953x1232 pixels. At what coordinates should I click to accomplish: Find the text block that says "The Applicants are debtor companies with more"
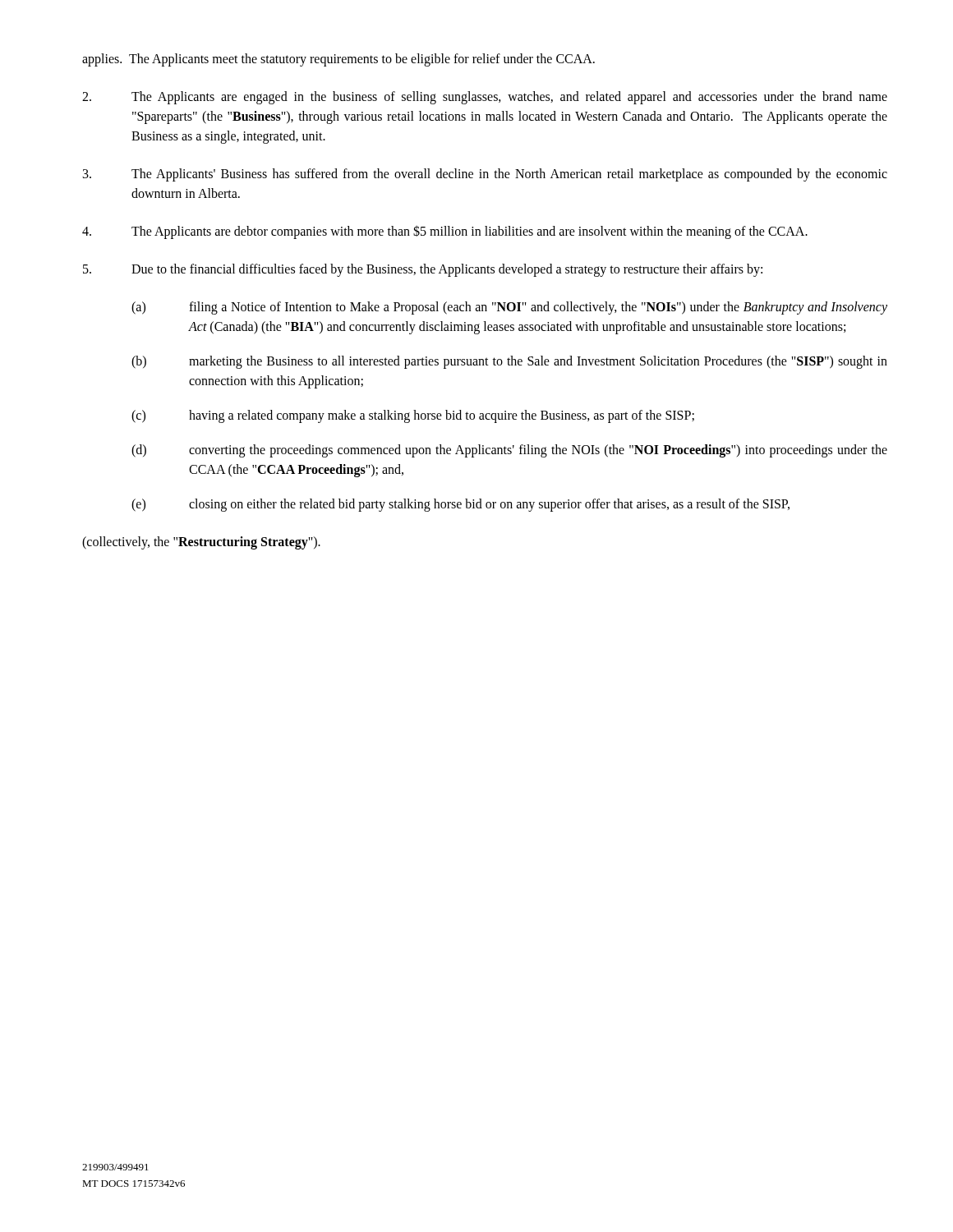pyautogui.click(x=485, y=232)
